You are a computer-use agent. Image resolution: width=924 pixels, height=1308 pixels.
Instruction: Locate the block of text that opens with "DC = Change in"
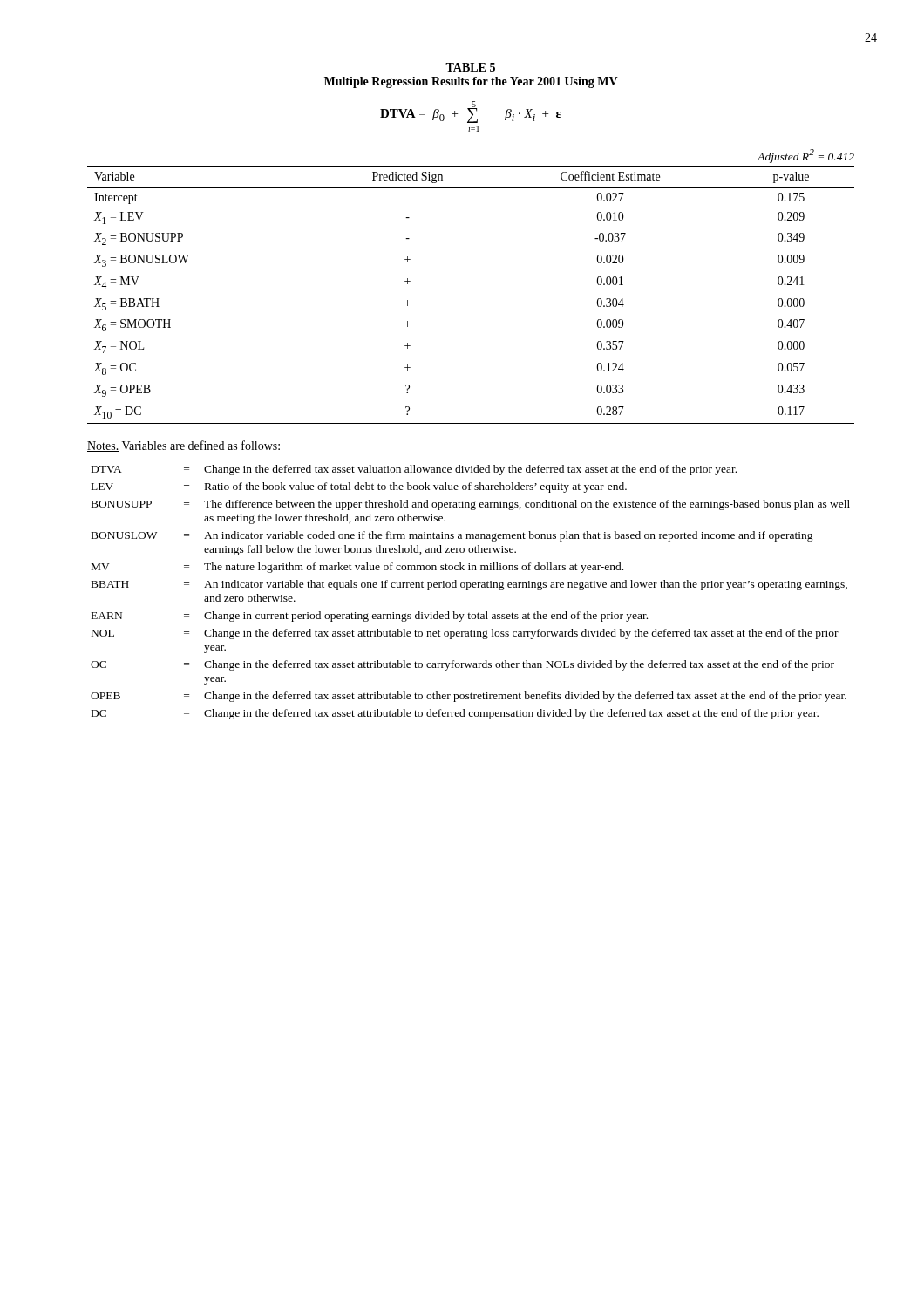pos(471,714)
